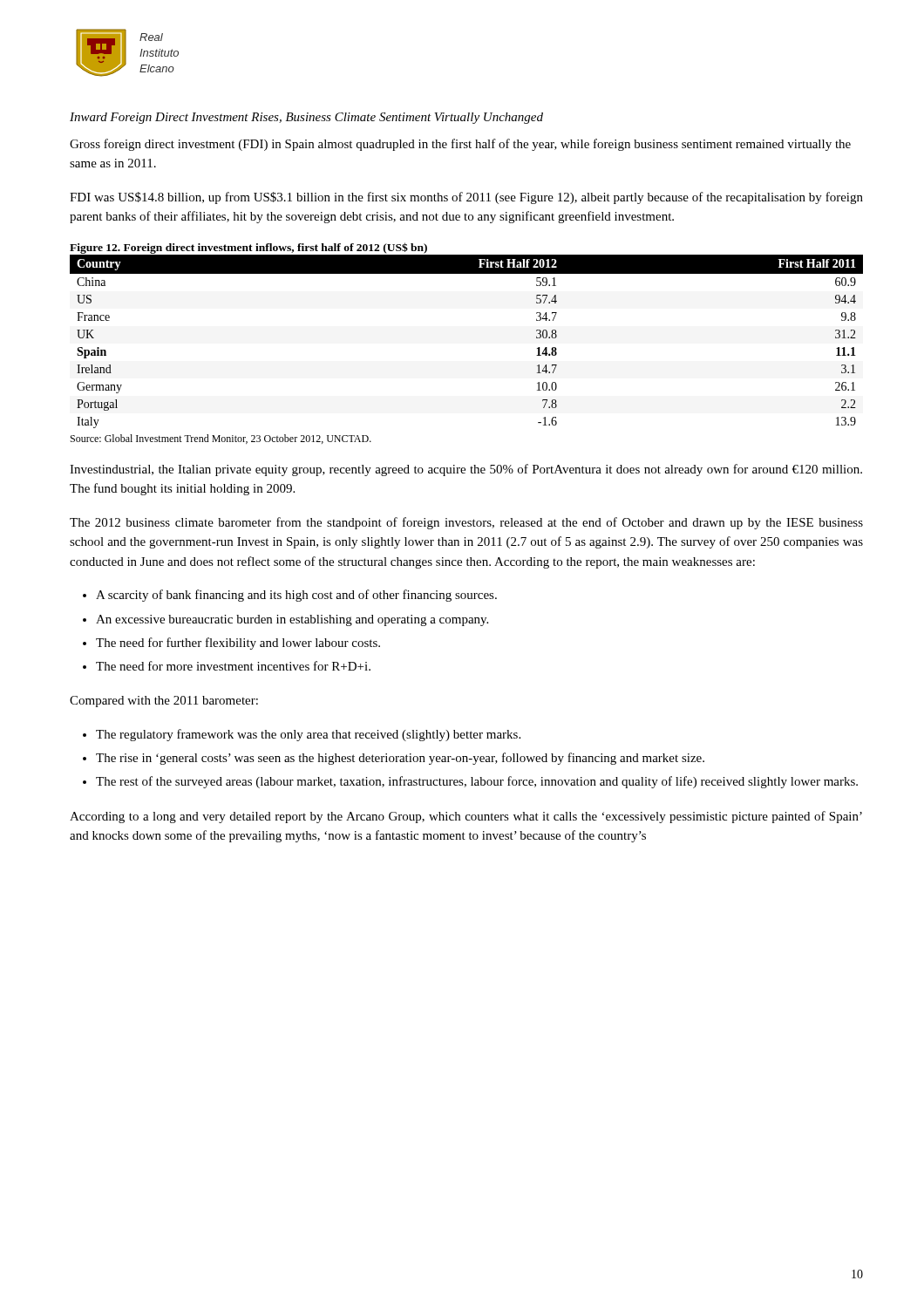
Task: Locate the block of text that opens with "An excessive bureaucratic burden"
Action: tap(293, 619)
